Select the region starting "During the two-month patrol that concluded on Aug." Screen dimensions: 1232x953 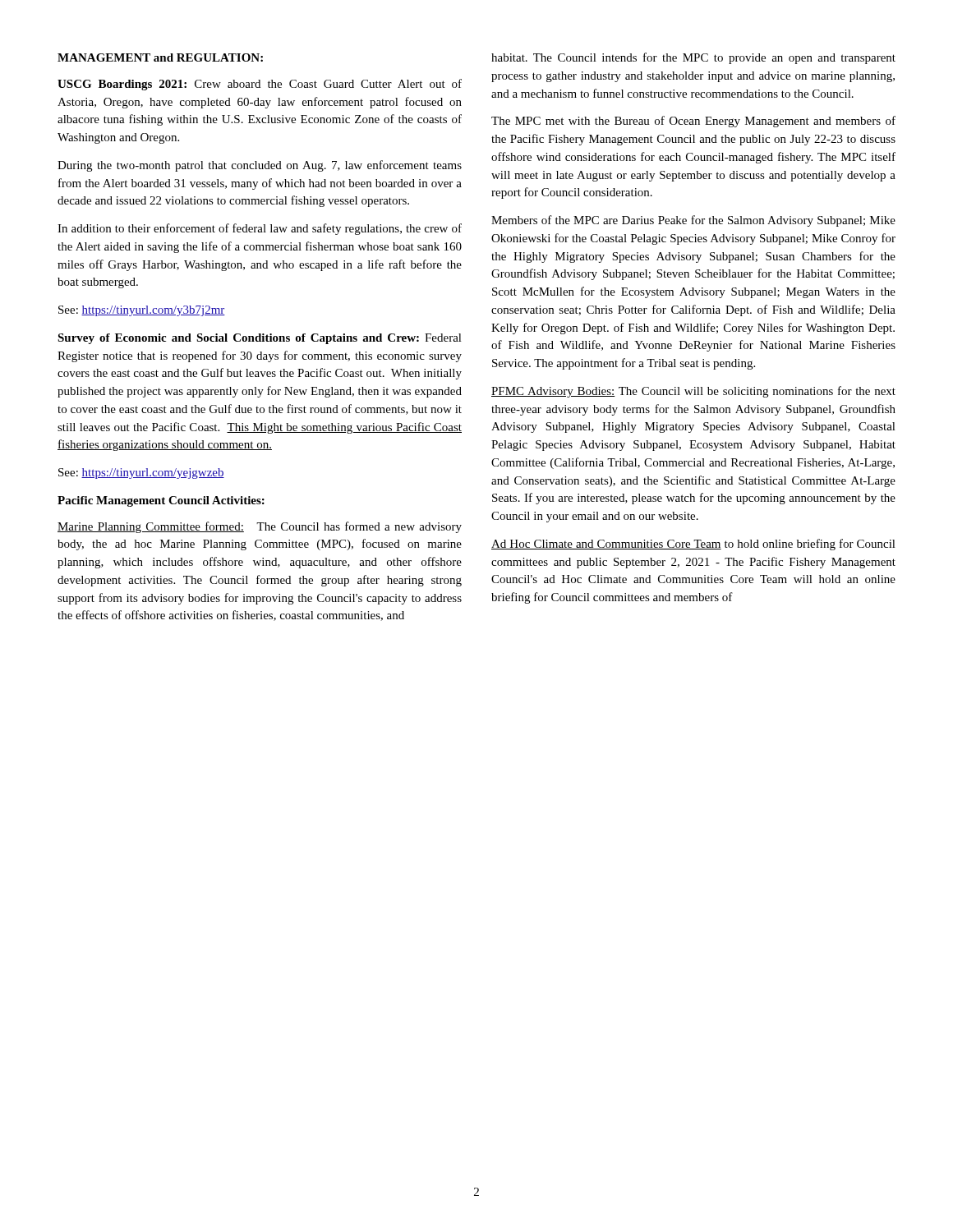point(260,184)
